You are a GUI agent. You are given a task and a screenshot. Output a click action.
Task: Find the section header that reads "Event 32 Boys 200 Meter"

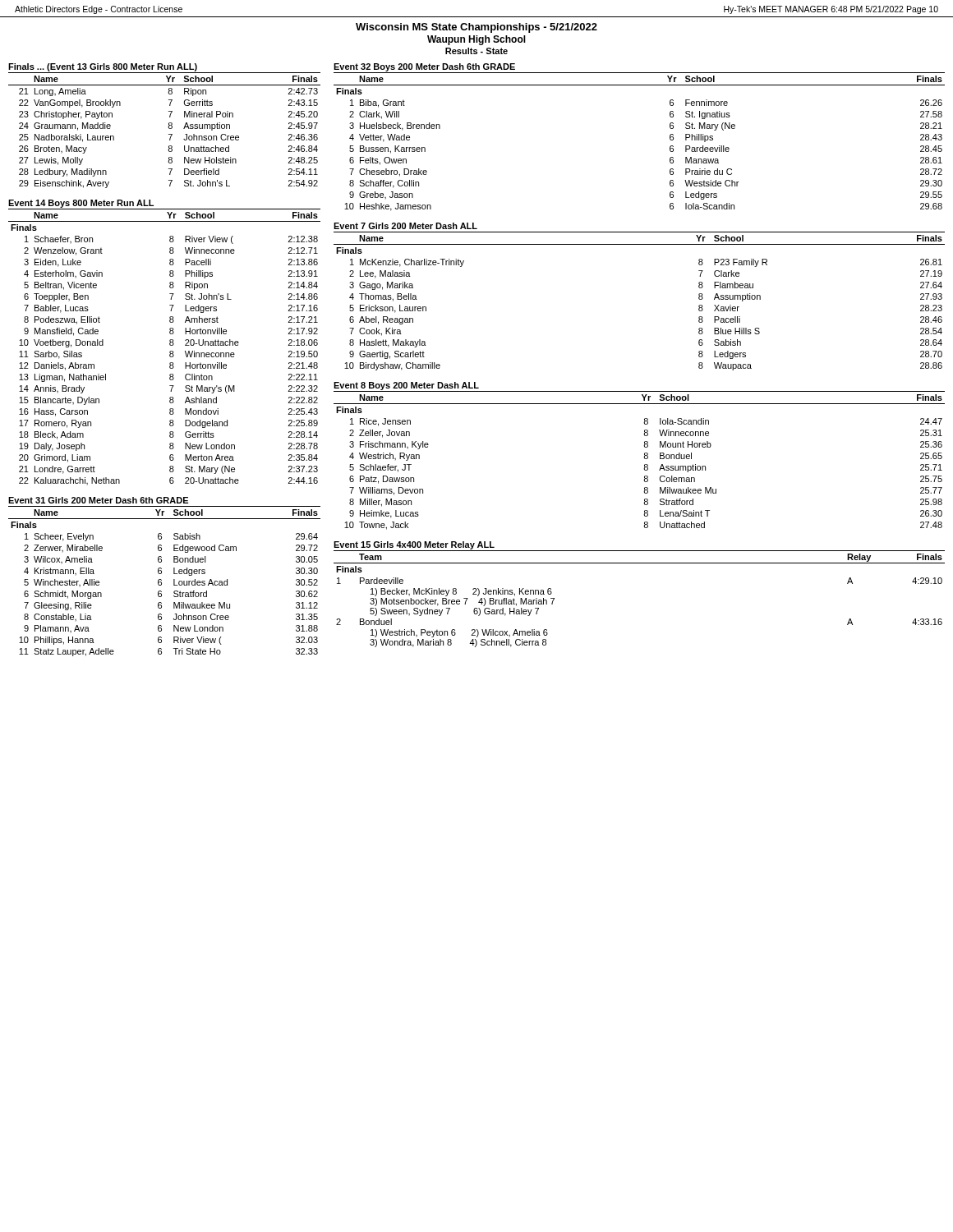(x=424, y=67)
